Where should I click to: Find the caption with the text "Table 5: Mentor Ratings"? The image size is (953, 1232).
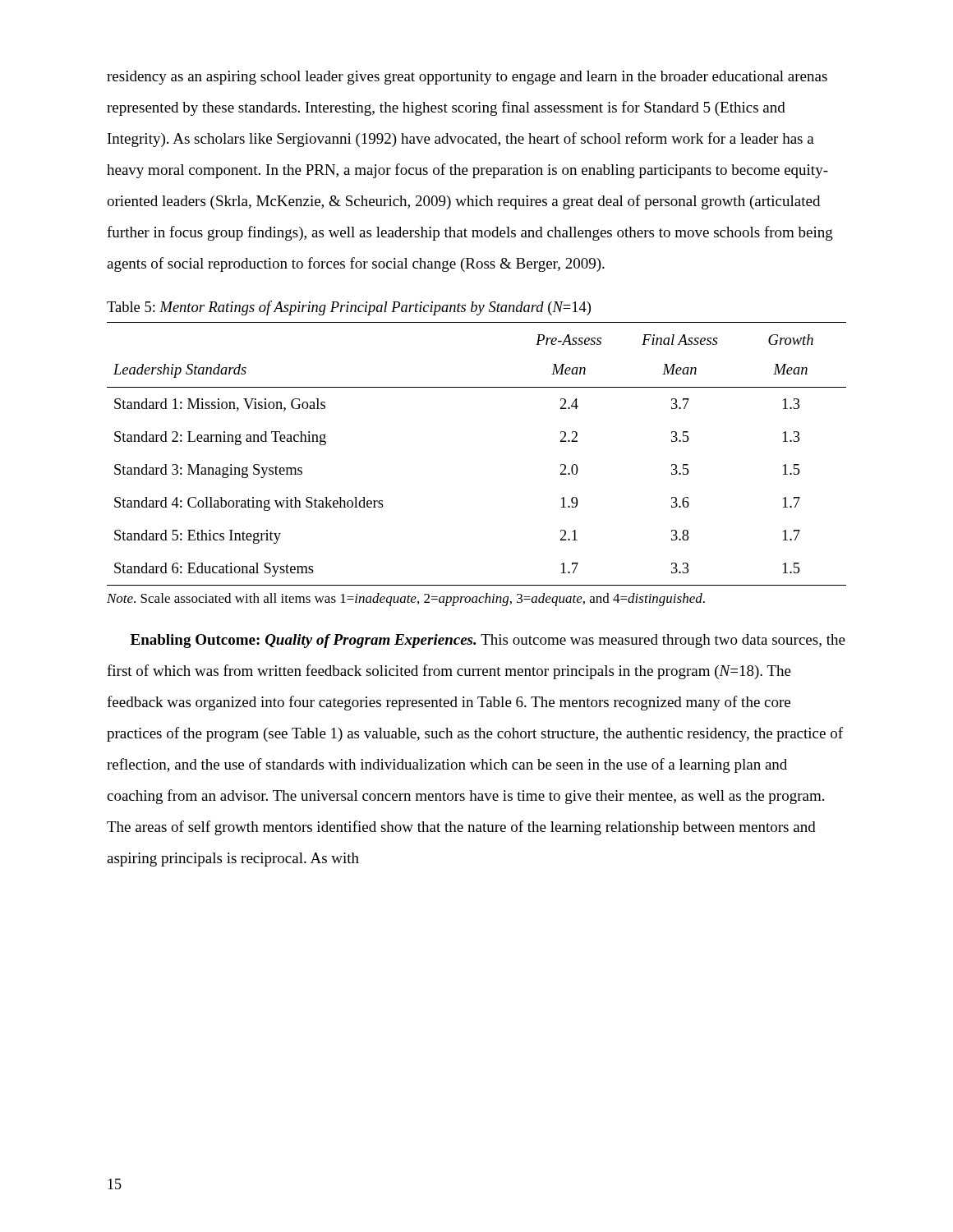[349, 307]
